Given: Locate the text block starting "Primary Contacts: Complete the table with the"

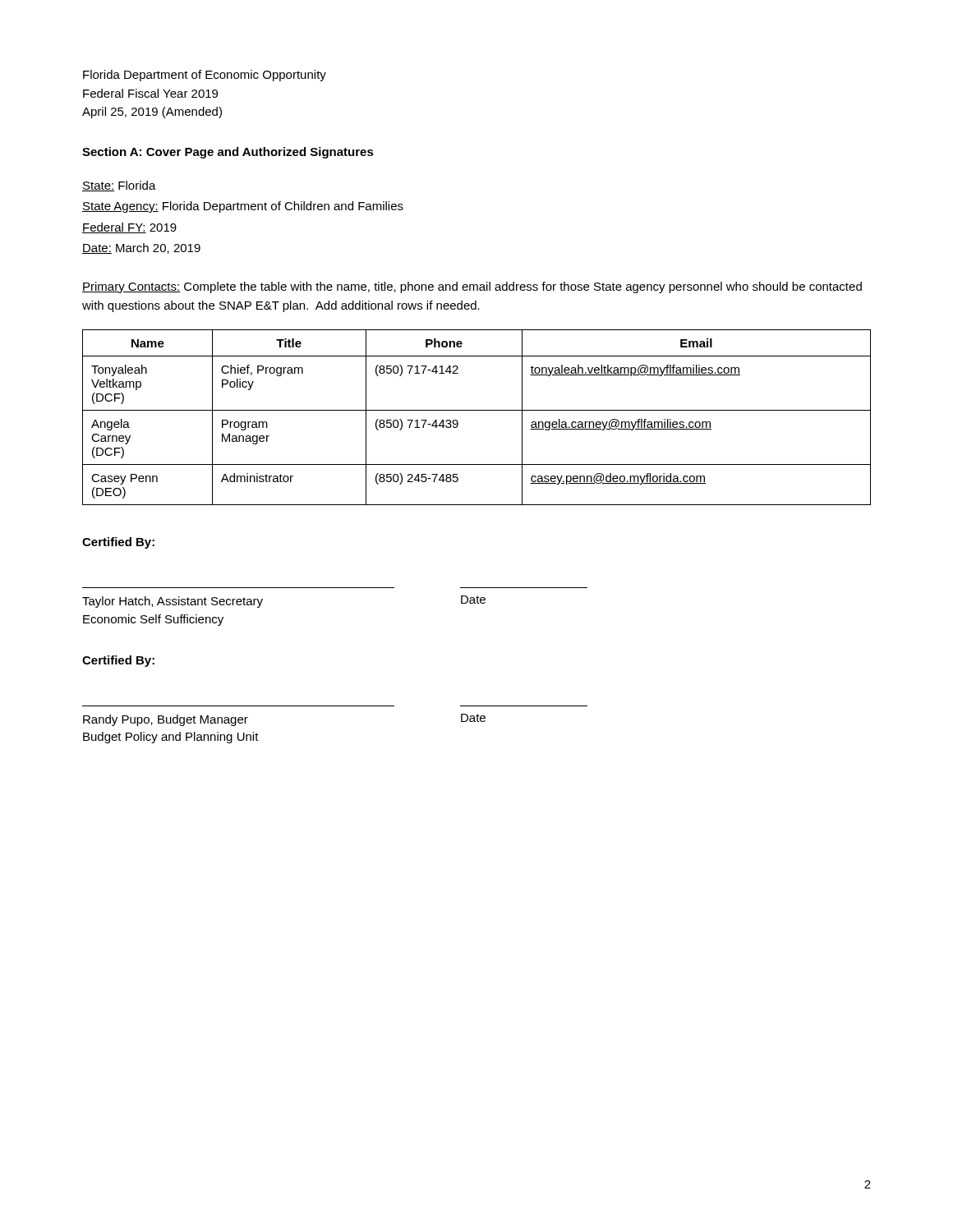Looking at the screenshot, I should [x=472, y=295].
